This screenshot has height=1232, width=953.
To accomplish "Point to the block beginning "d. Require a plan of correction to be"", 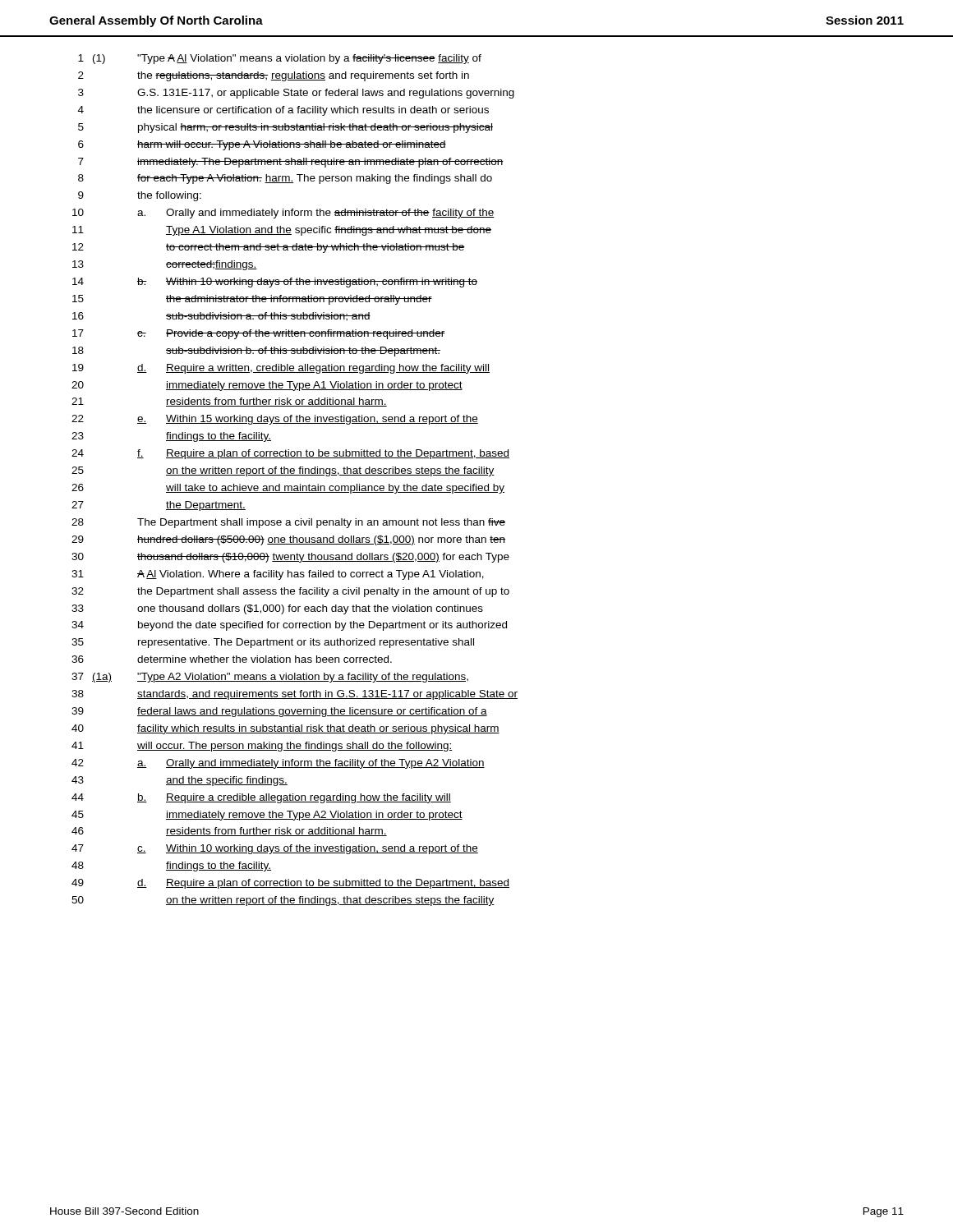I will coord(323,884).
